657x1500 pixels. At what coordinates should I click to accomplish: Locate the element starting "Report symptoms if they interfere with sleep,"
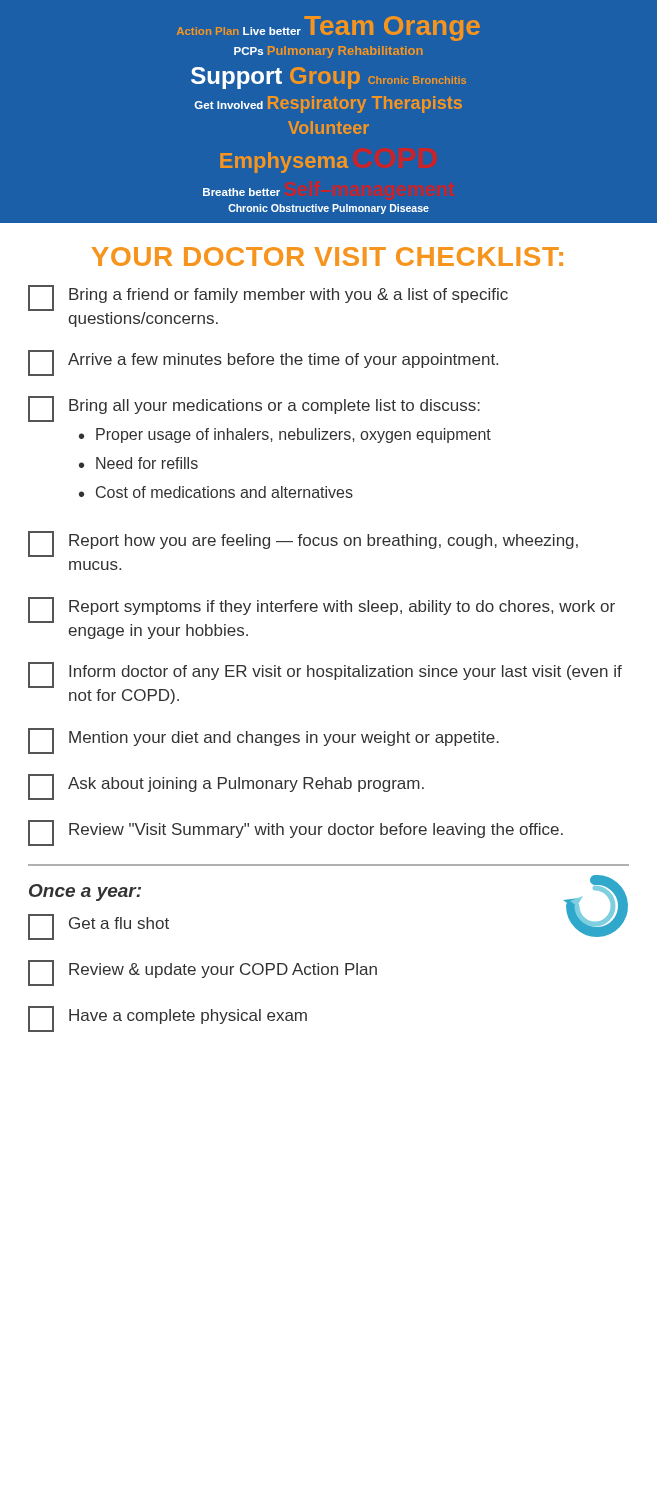click(328, 619)
